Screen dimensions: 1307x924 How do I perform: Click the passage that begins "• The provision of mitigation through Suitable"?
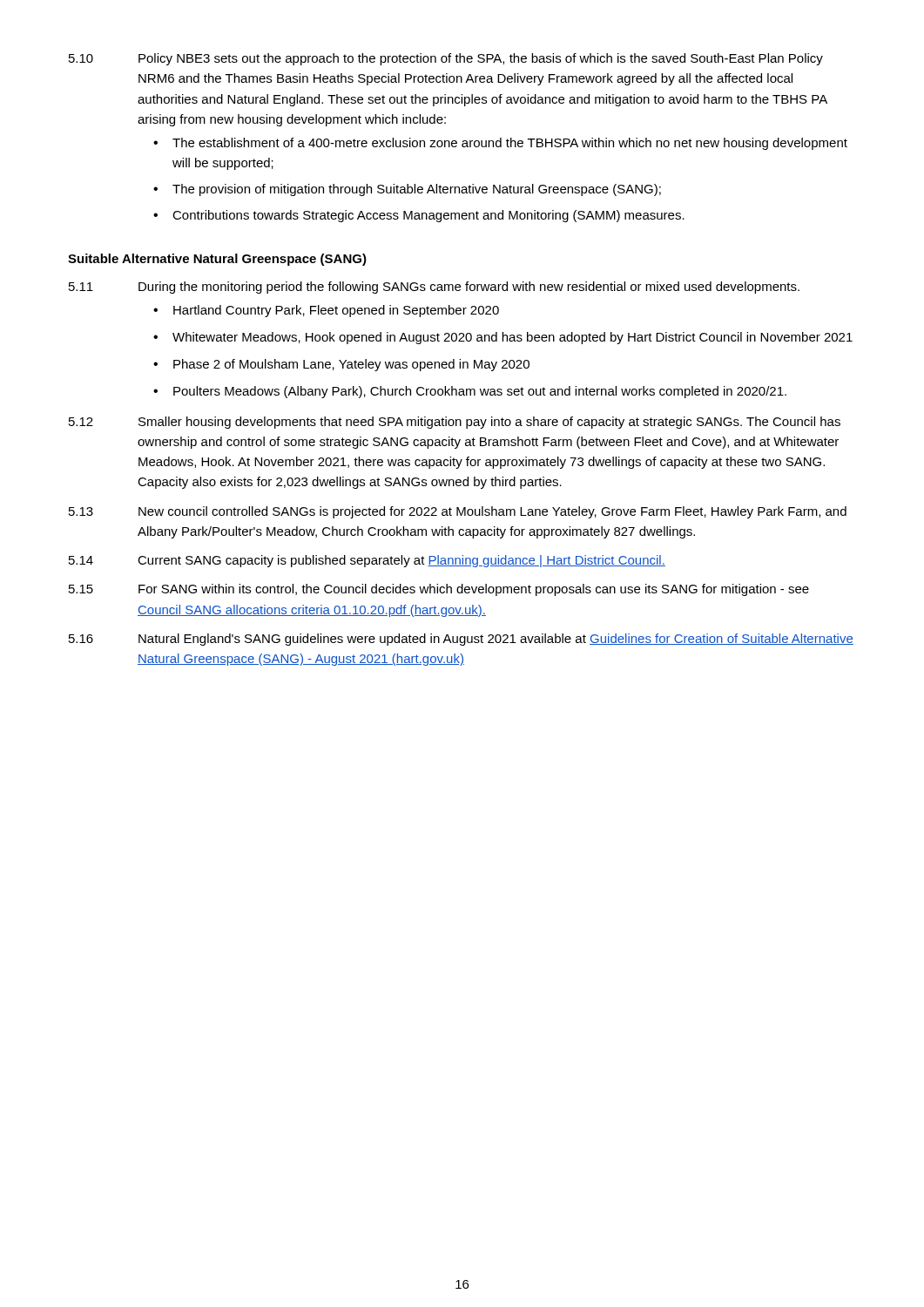coord(505,189)
